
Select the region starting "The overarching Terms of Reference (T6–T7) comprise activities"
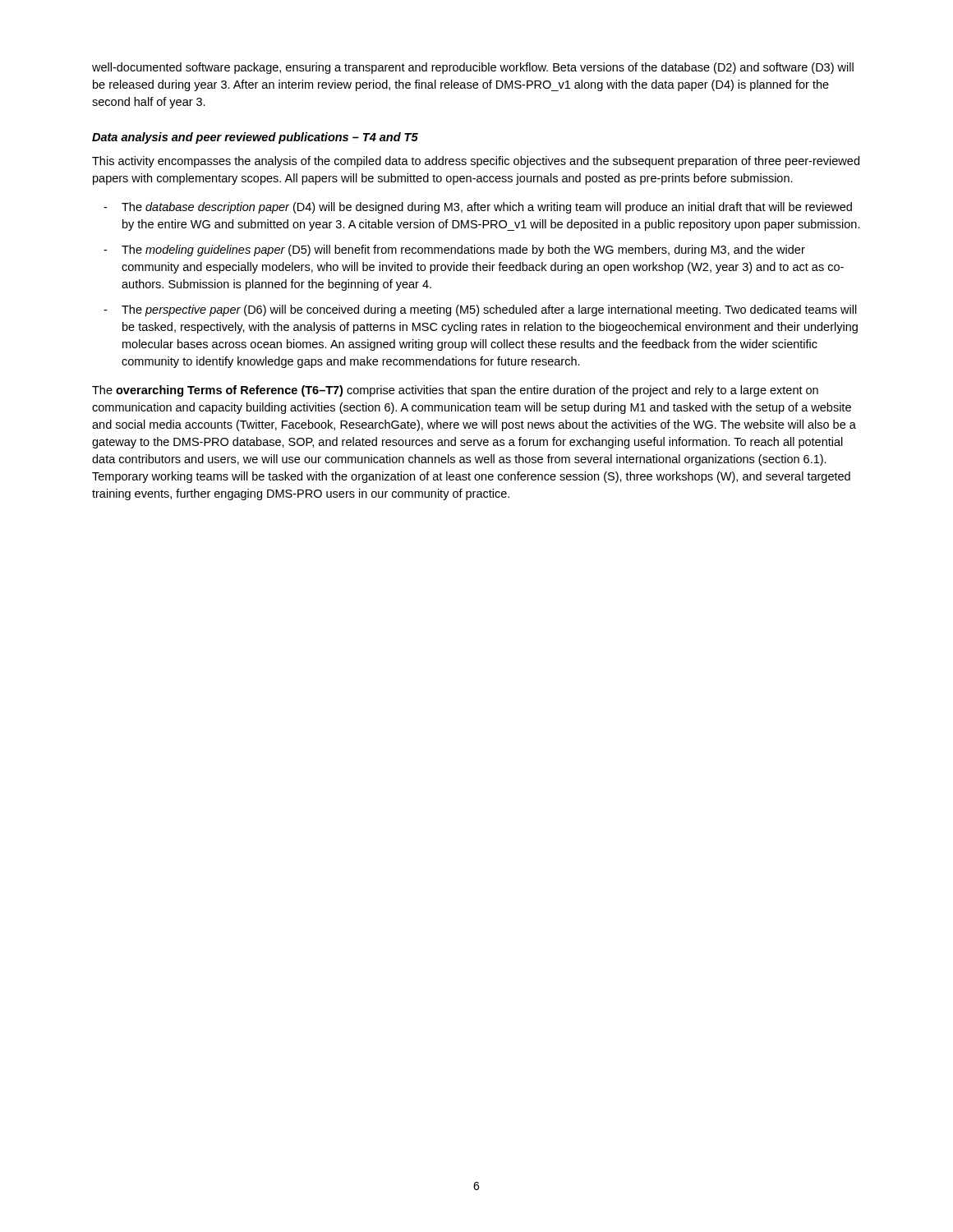click(474, 442)
